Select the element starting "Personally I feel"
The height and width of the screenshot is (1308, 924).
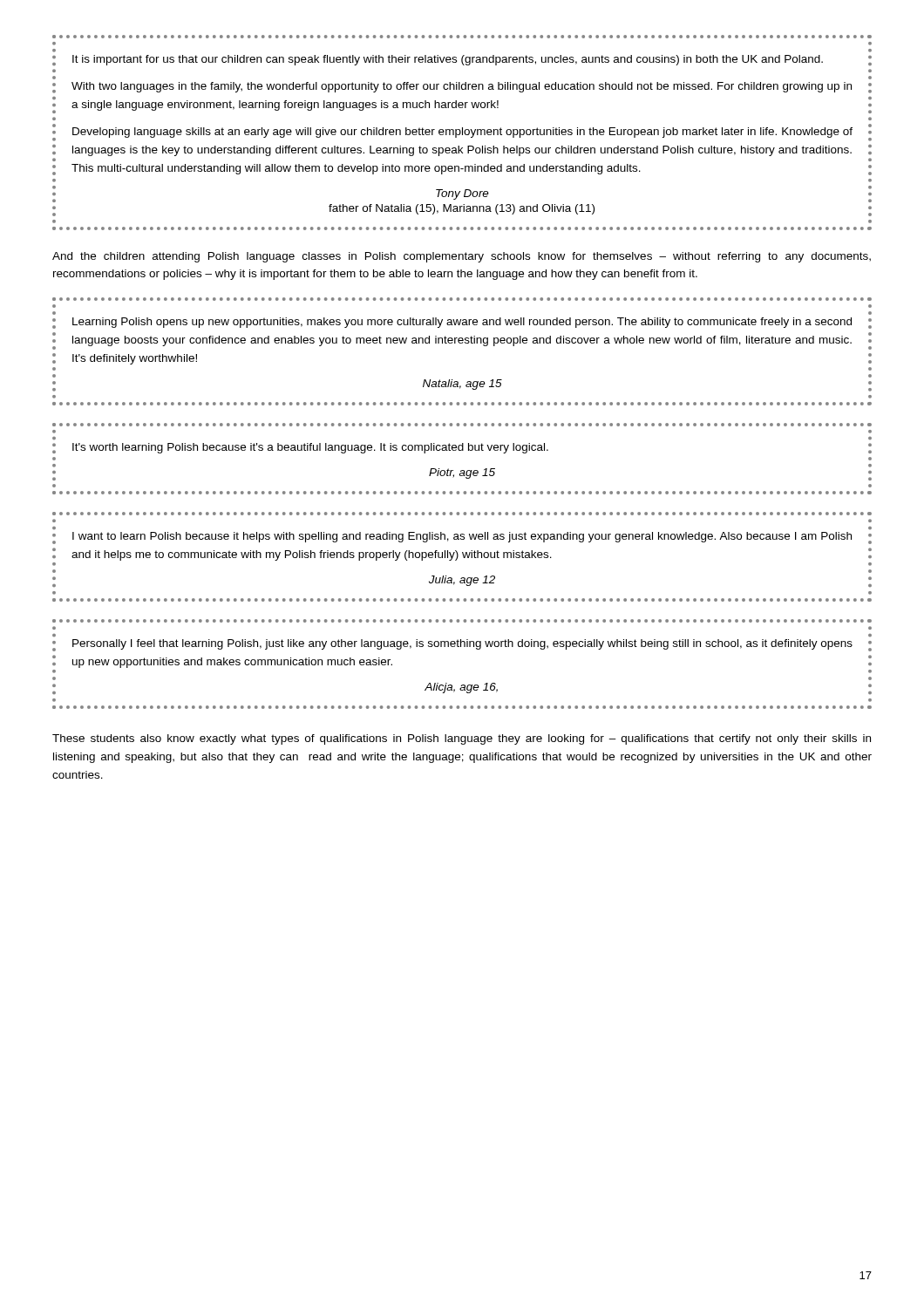pos(462,644)
